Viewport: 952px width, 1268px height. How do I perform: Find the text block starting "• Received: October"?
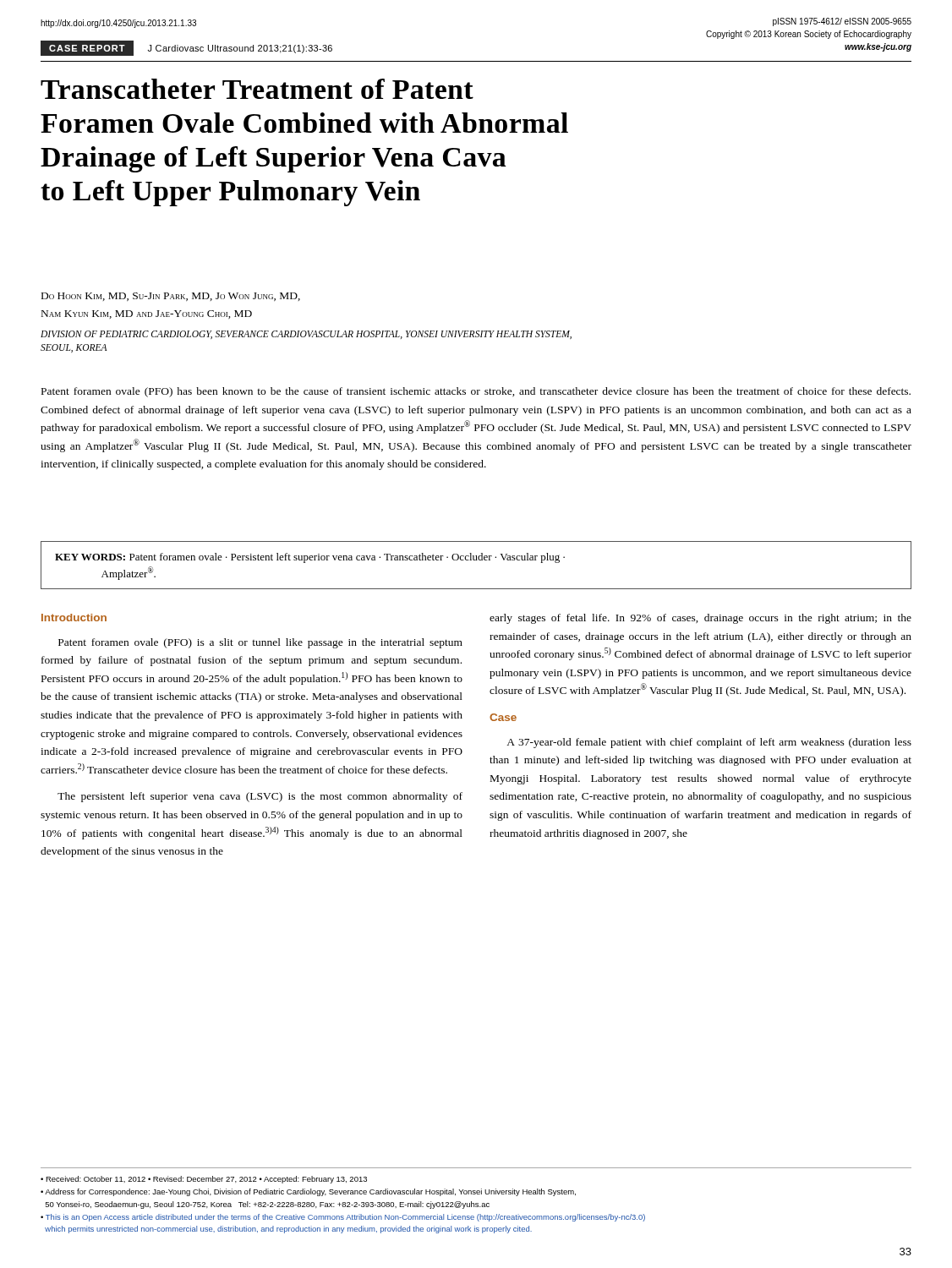coord(204,1179)
